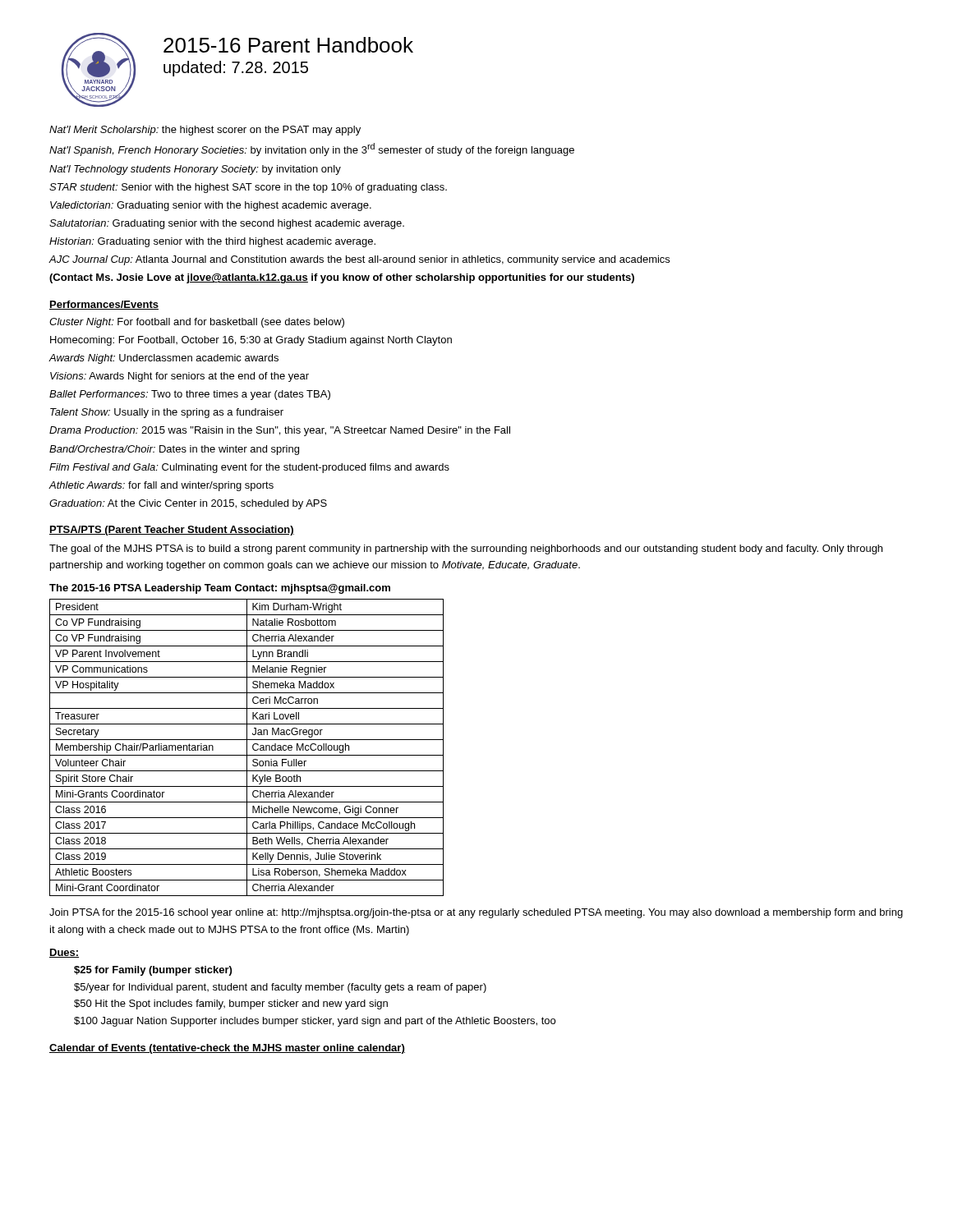Locate the text block that reads "Calendar of Events (tentative-check the MJHS master"

[227, 1048]
